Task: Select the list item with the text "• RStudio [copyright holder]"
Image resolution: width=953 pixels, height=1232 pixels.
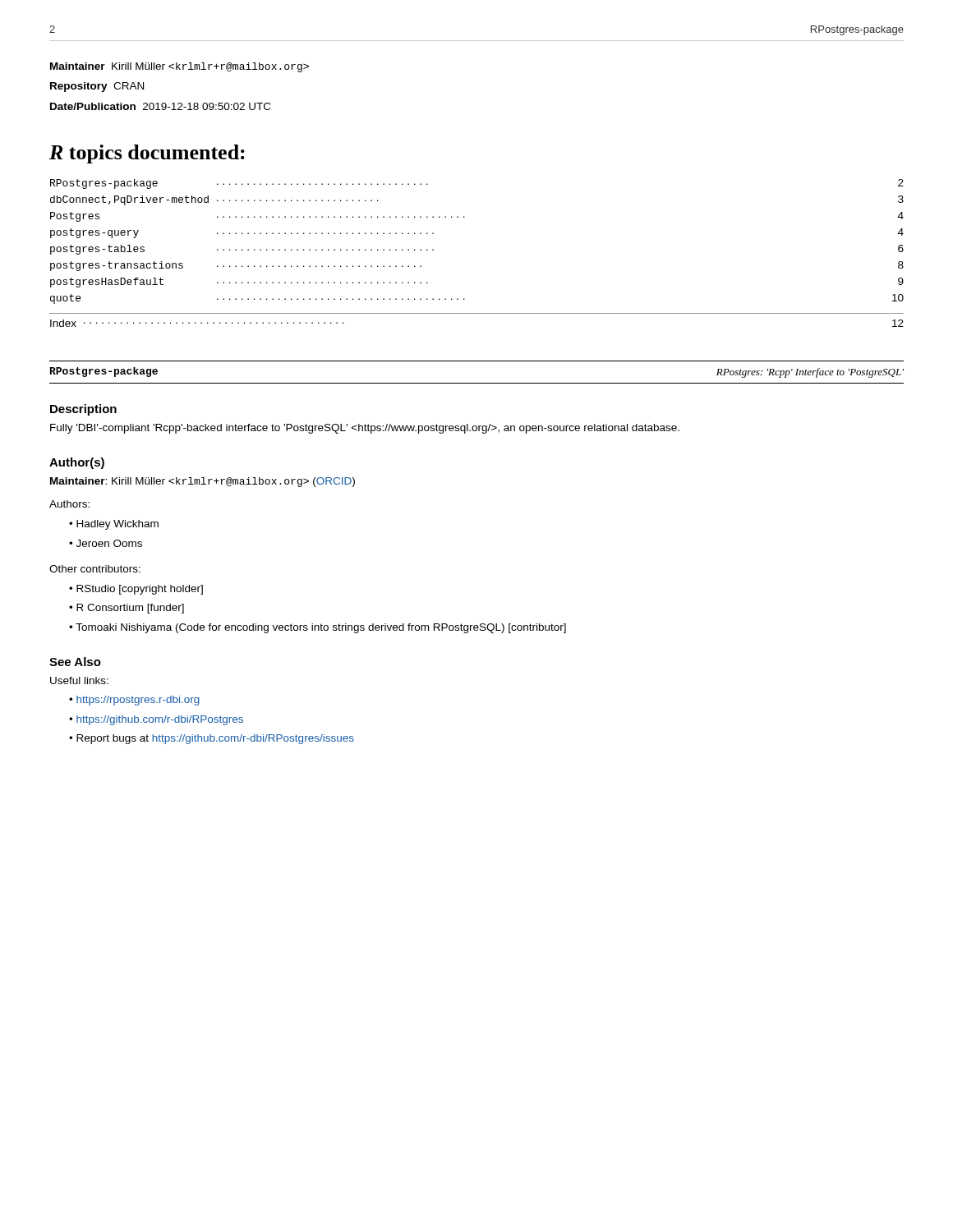Action: (x=136, y=588)
